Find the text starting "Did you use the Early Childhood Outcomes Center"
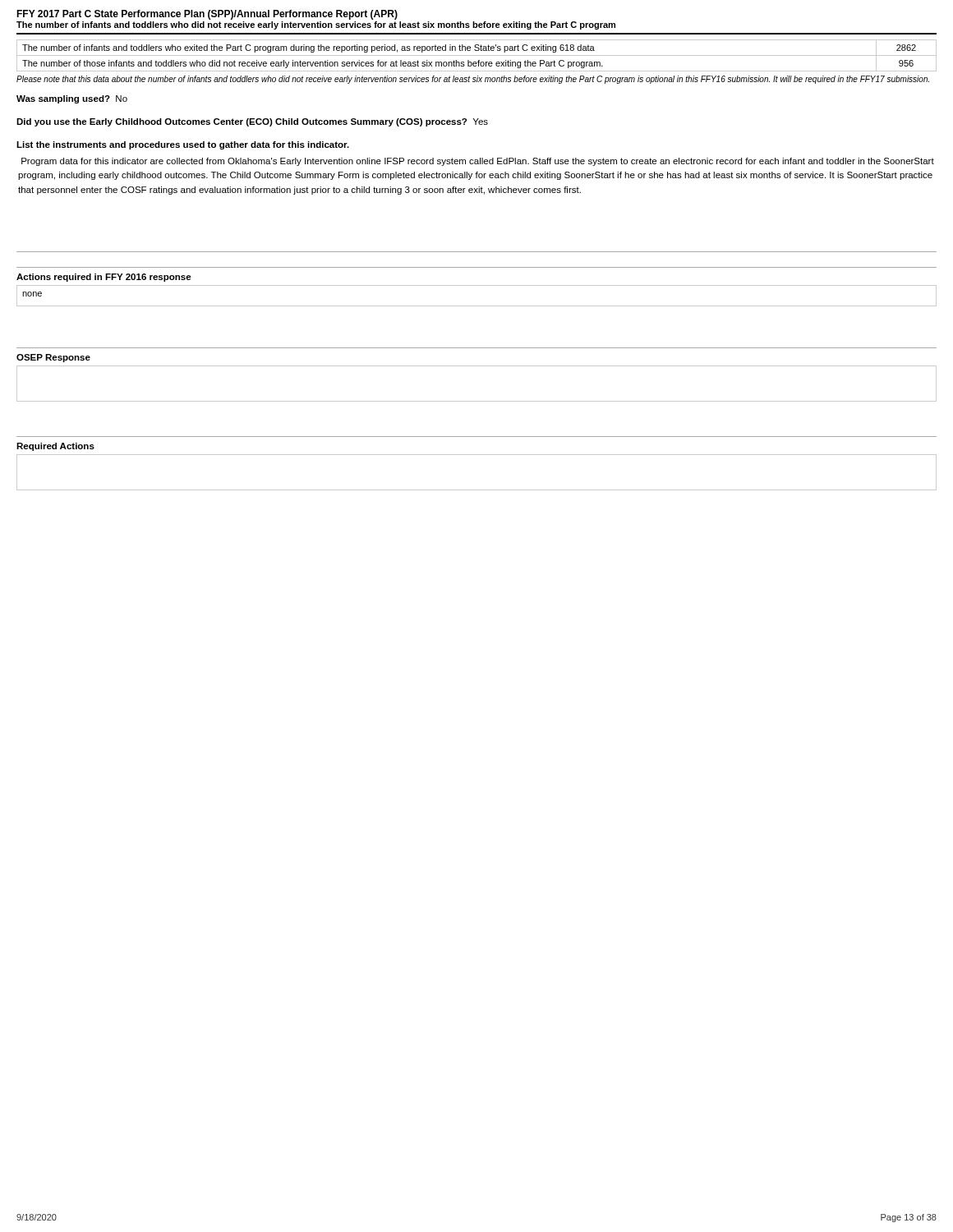 252,122
